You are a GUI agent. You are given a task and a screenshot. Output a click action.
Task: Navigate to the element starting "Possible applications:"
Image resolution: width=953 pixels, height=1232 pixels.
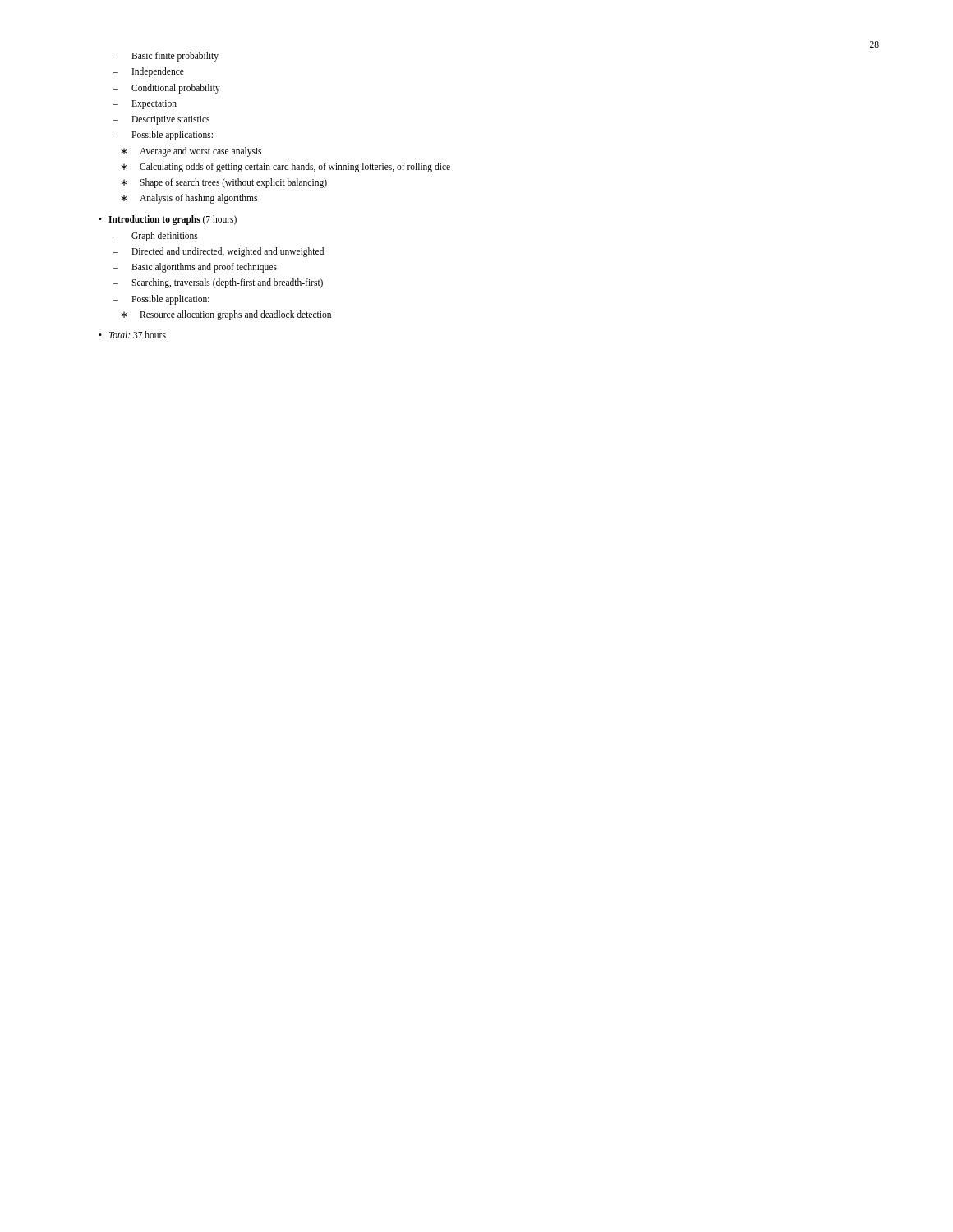point(163,136)
